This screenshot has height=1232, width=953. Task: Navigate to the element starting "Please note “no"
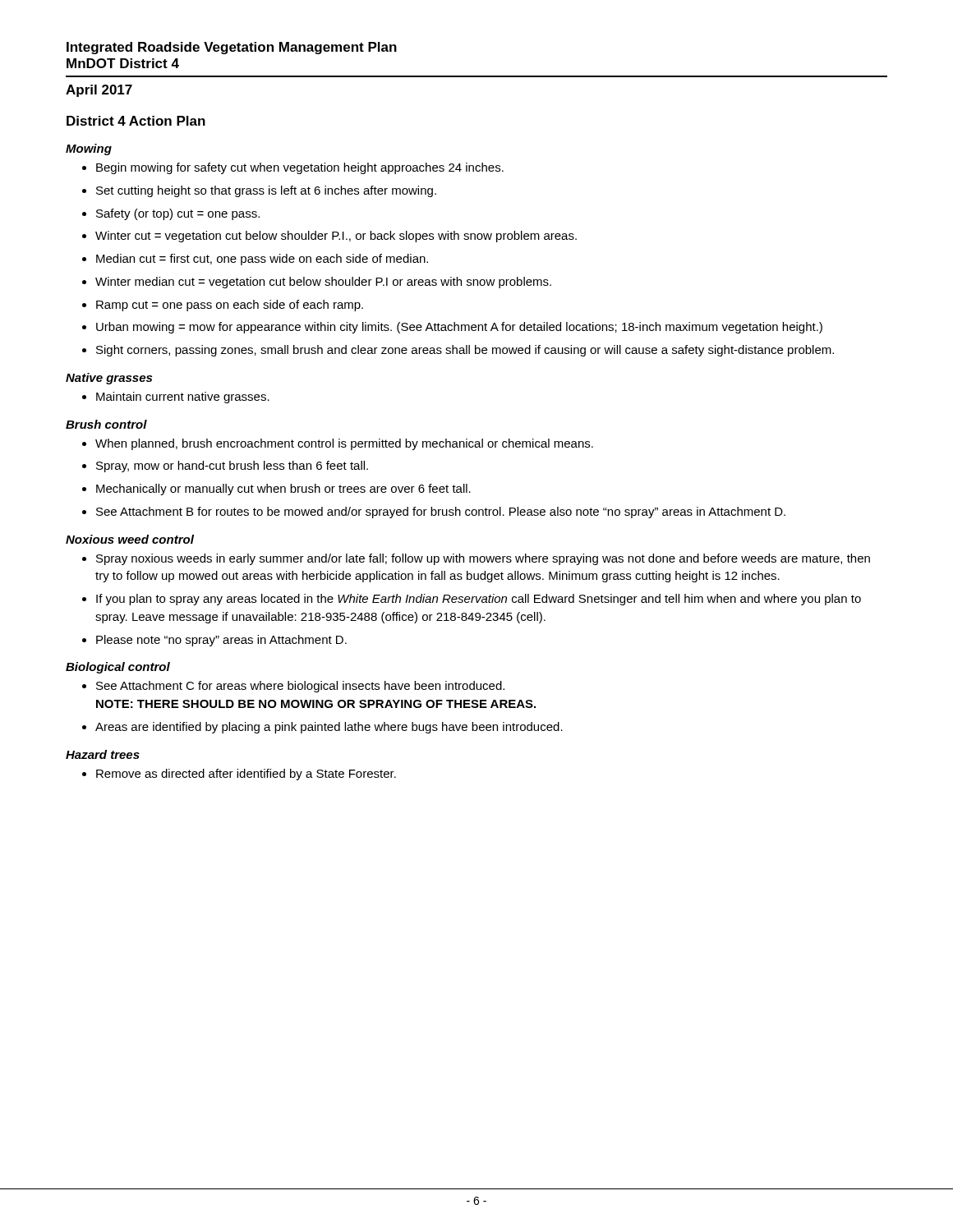(x=221, y=639)
